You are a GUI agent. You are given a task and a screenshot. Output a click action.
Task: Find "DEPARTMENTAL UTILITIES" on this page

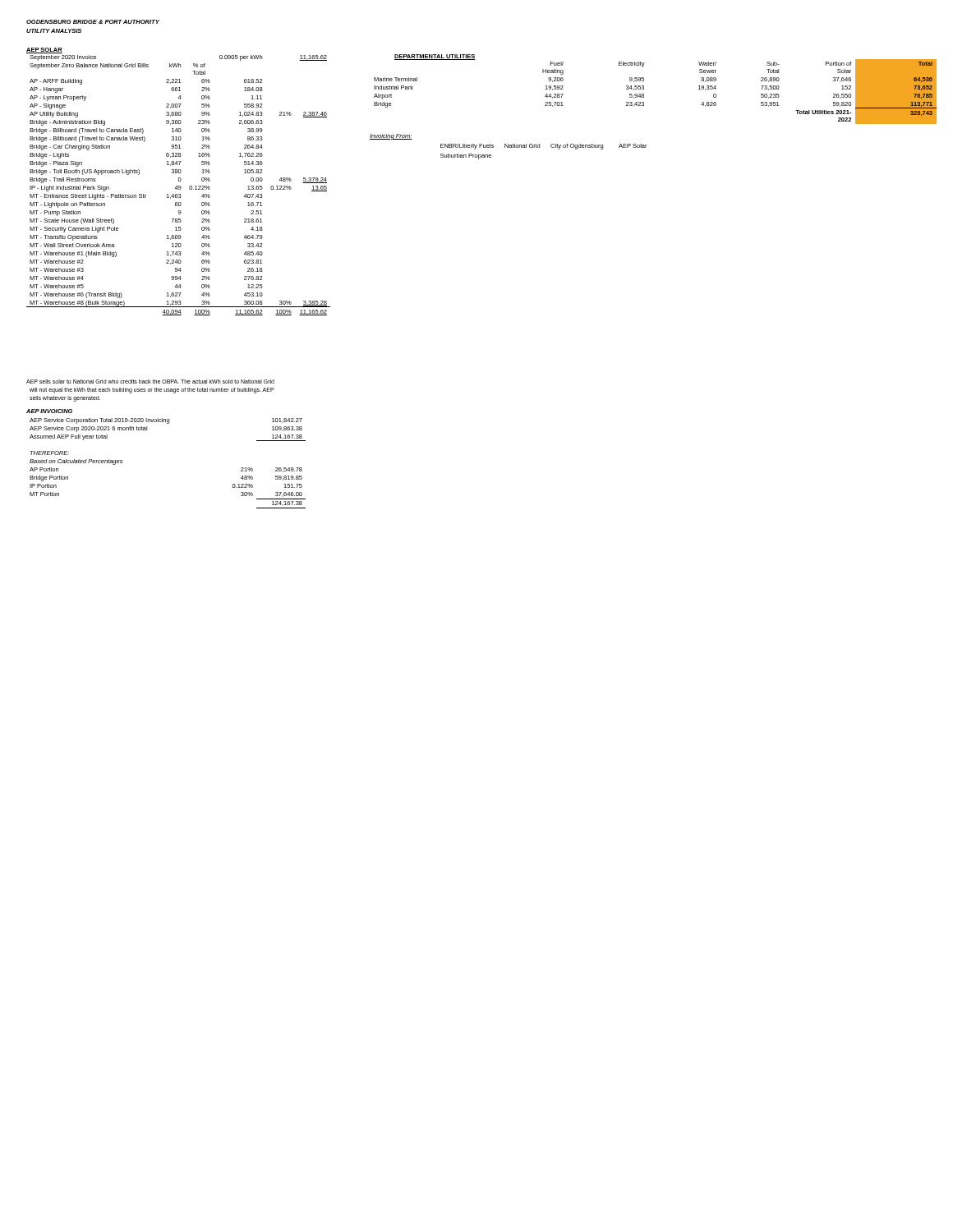[435, 56]
